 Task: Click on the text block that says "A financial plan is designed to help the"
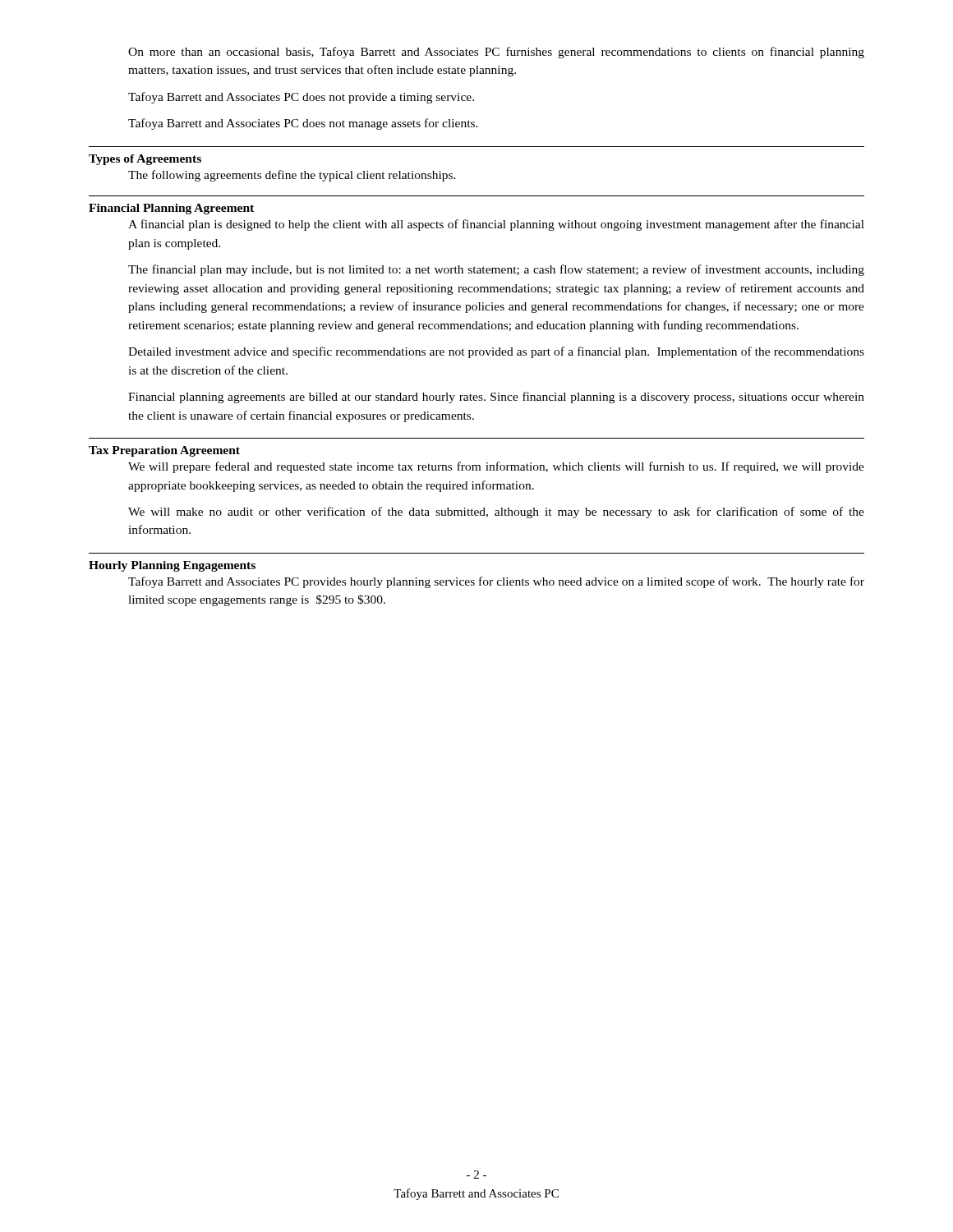point(496,233)
